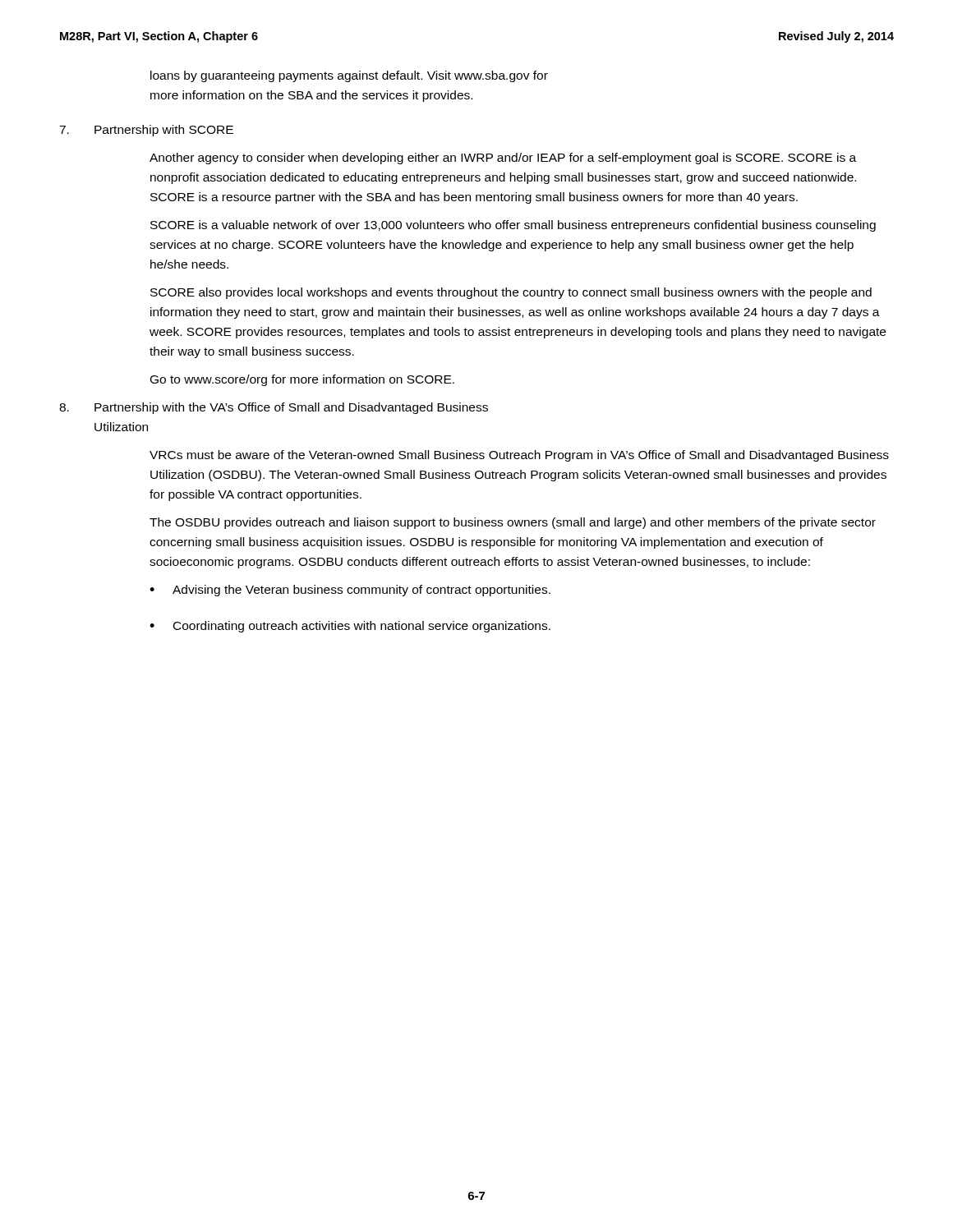Click on the element starting "SCORE is a valuable network of"

513,244
